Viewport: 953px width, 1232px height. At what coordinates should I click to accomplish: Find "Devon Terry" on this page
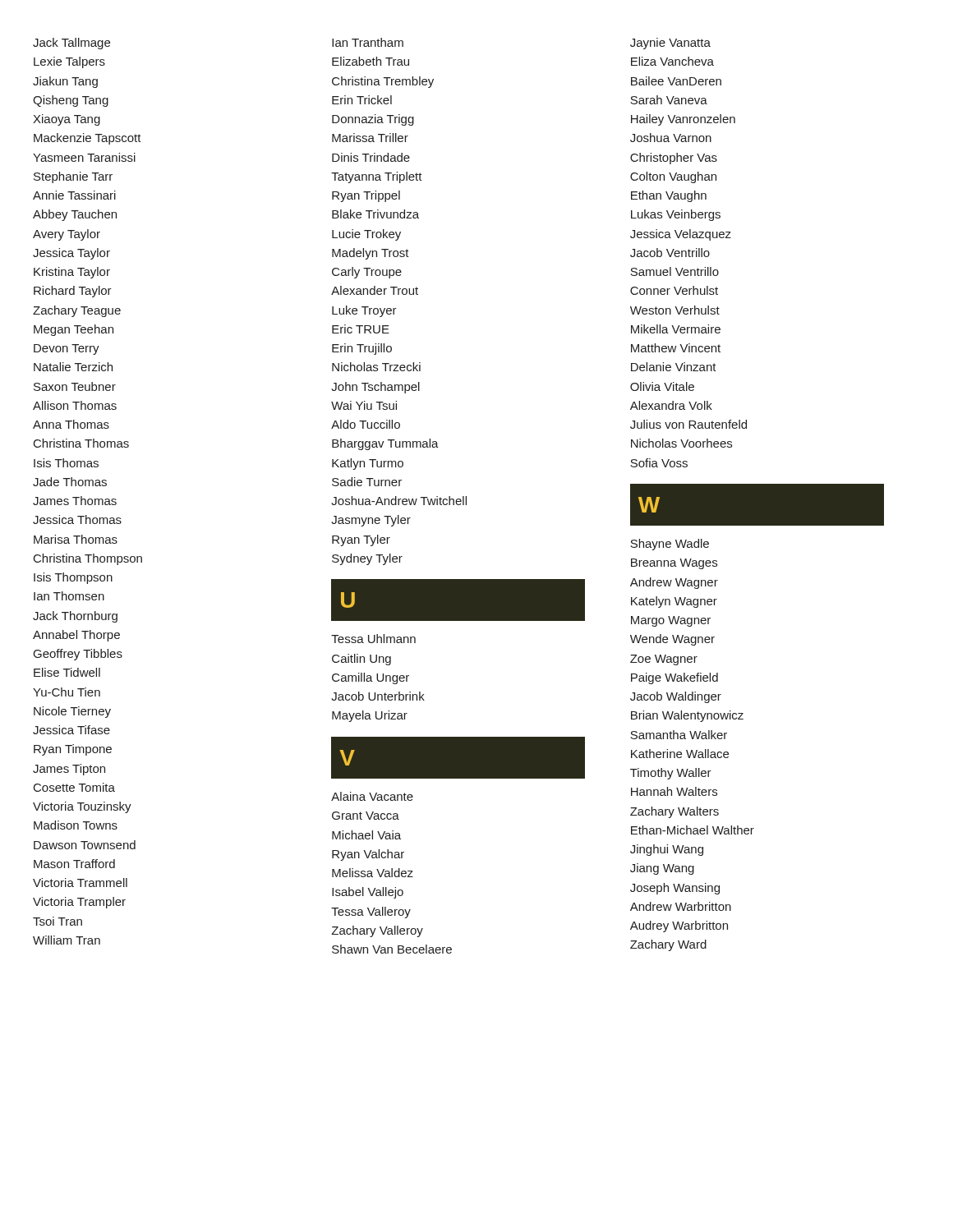67,349
